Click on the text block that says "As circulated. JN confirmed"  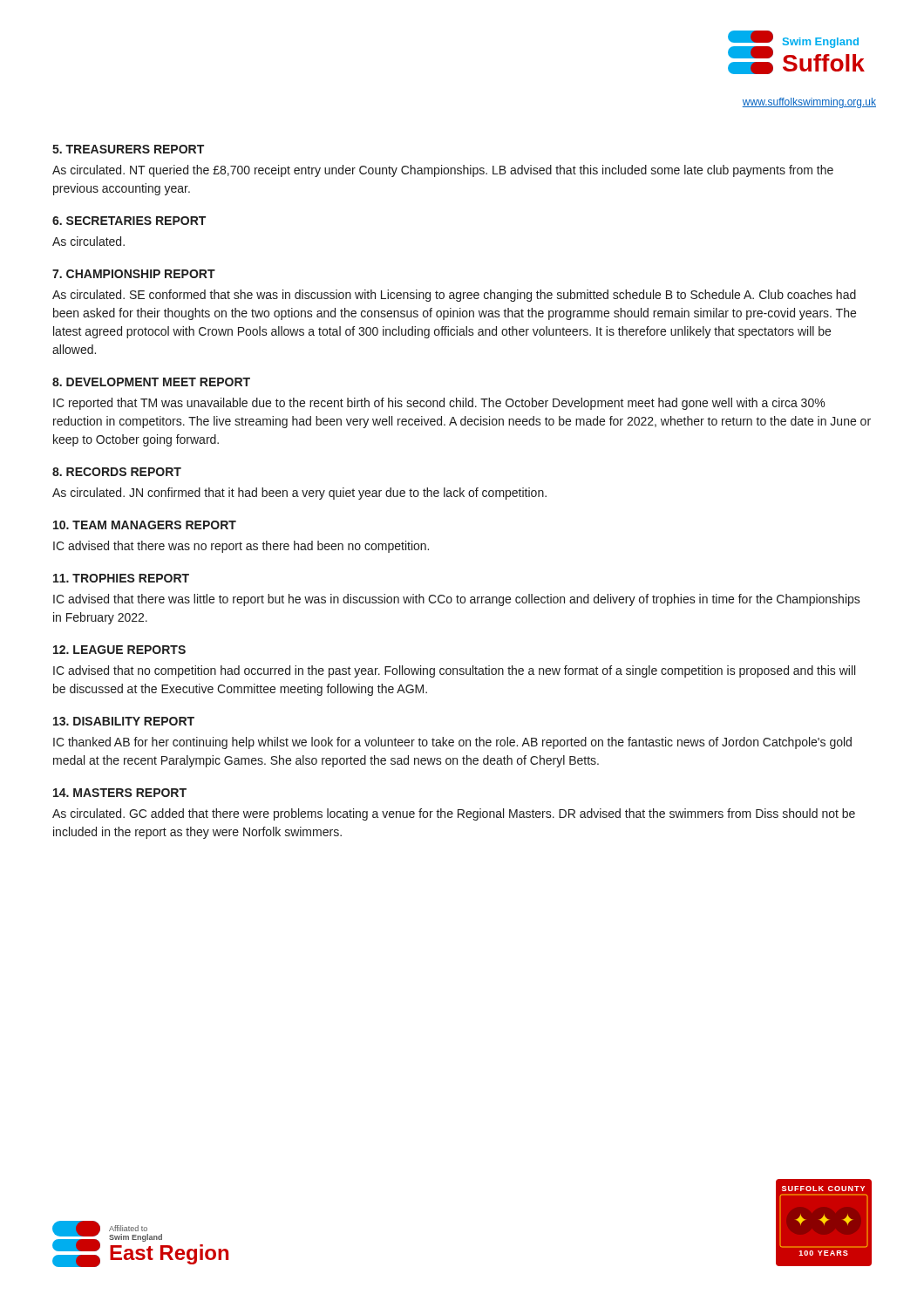[300, 493]
